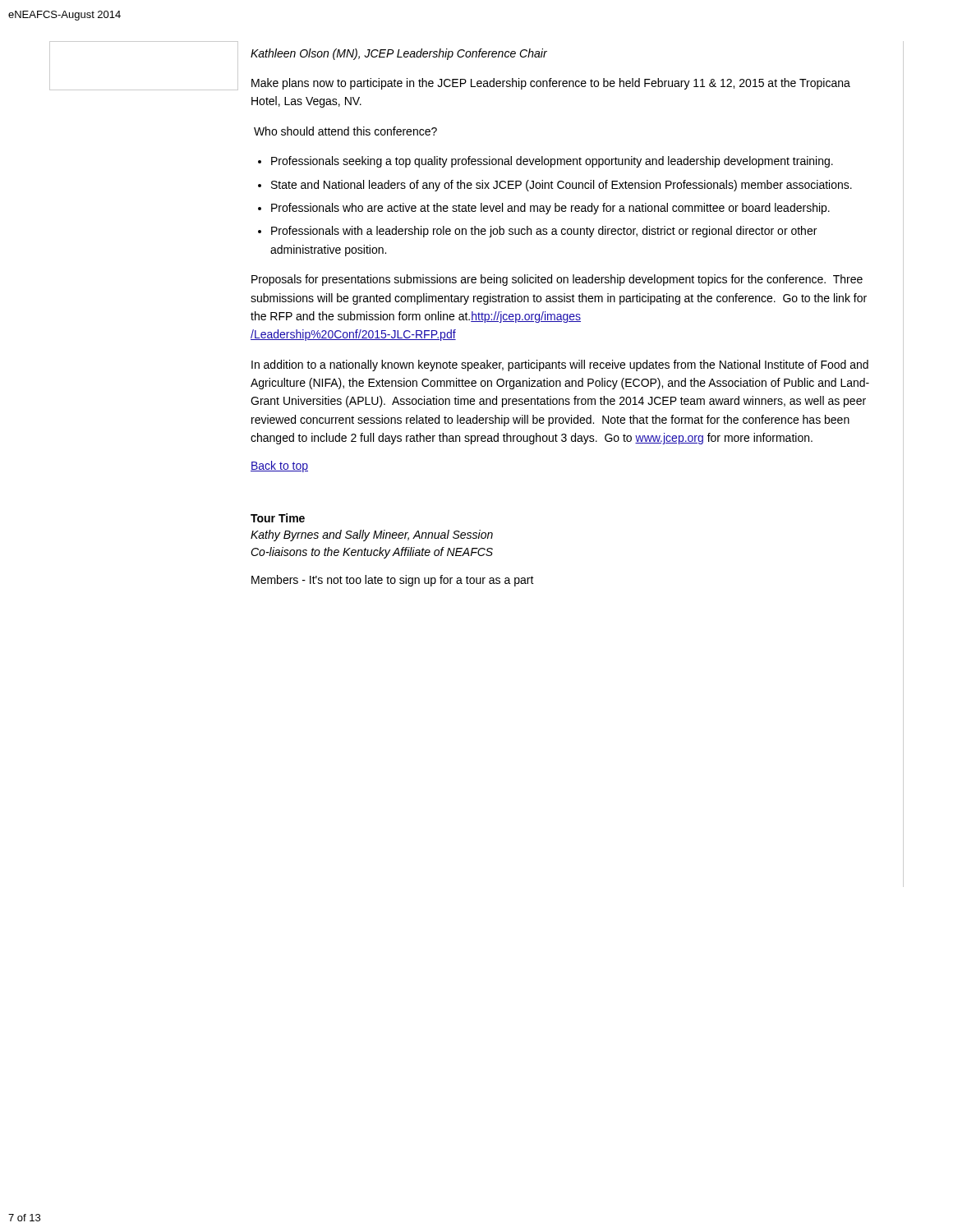This screenshot has height=1232, width=953.
Task: Click on the text block starting "State and National leaders of any of"
Action: (x=561, y=184)
